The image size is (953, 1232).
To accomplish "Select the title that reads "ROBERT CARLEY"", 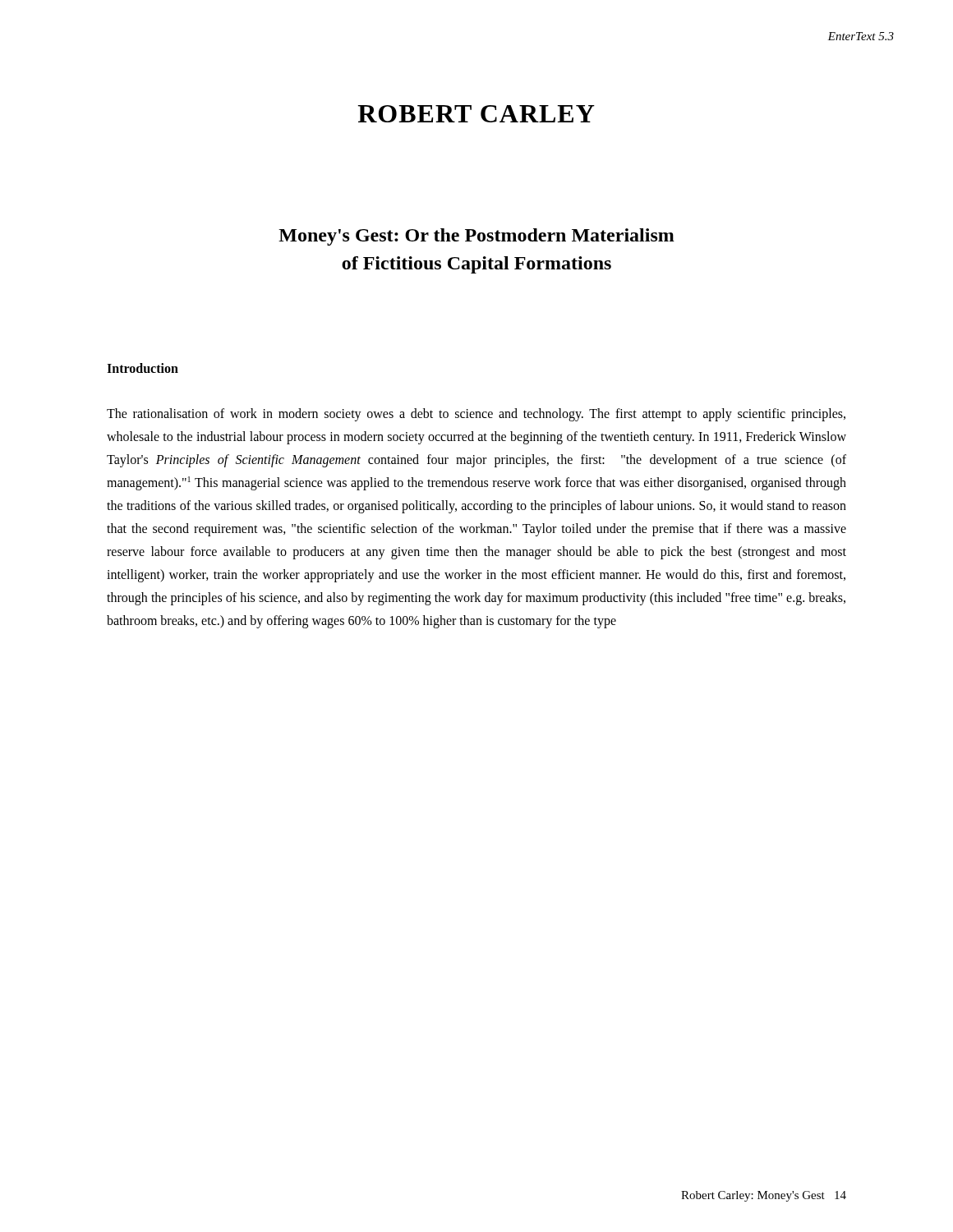I will tap(476, 114).
